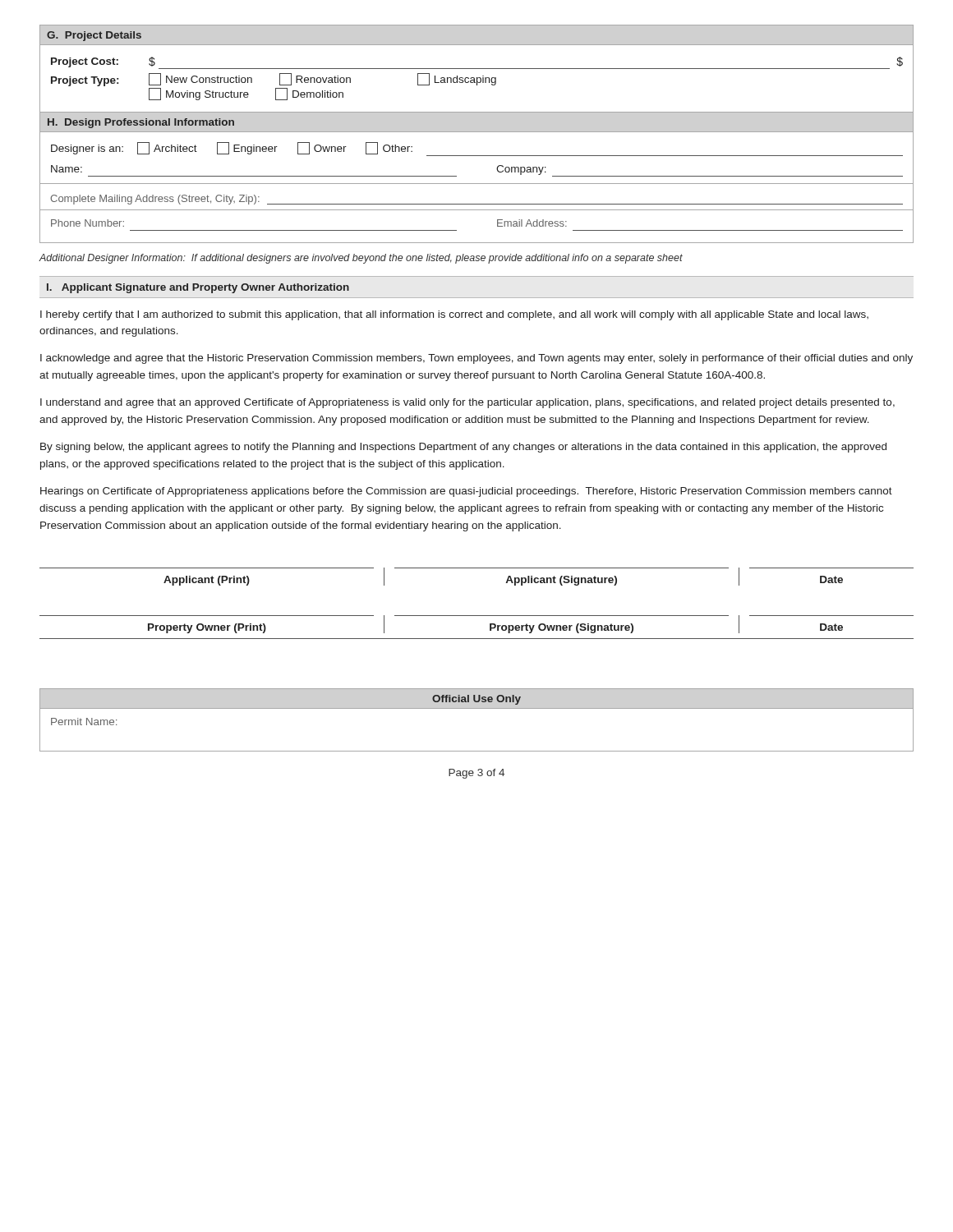Click on the text block with the text "Hearings on Certificate of Appropriateness"

point(466,508)
